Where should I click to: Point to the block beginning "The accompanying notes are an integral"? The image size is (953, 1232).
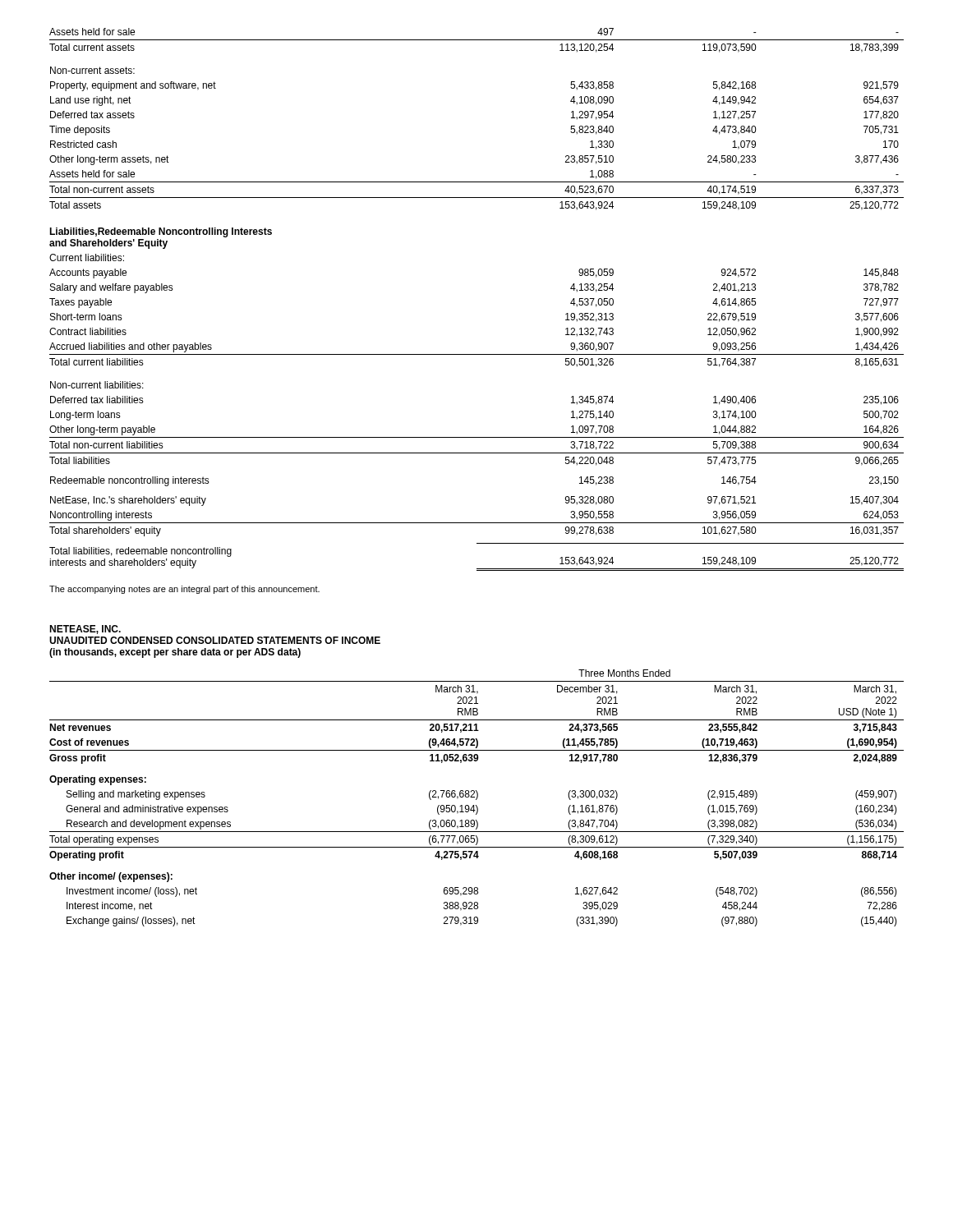pyautogui.click(x=185, y=589)
